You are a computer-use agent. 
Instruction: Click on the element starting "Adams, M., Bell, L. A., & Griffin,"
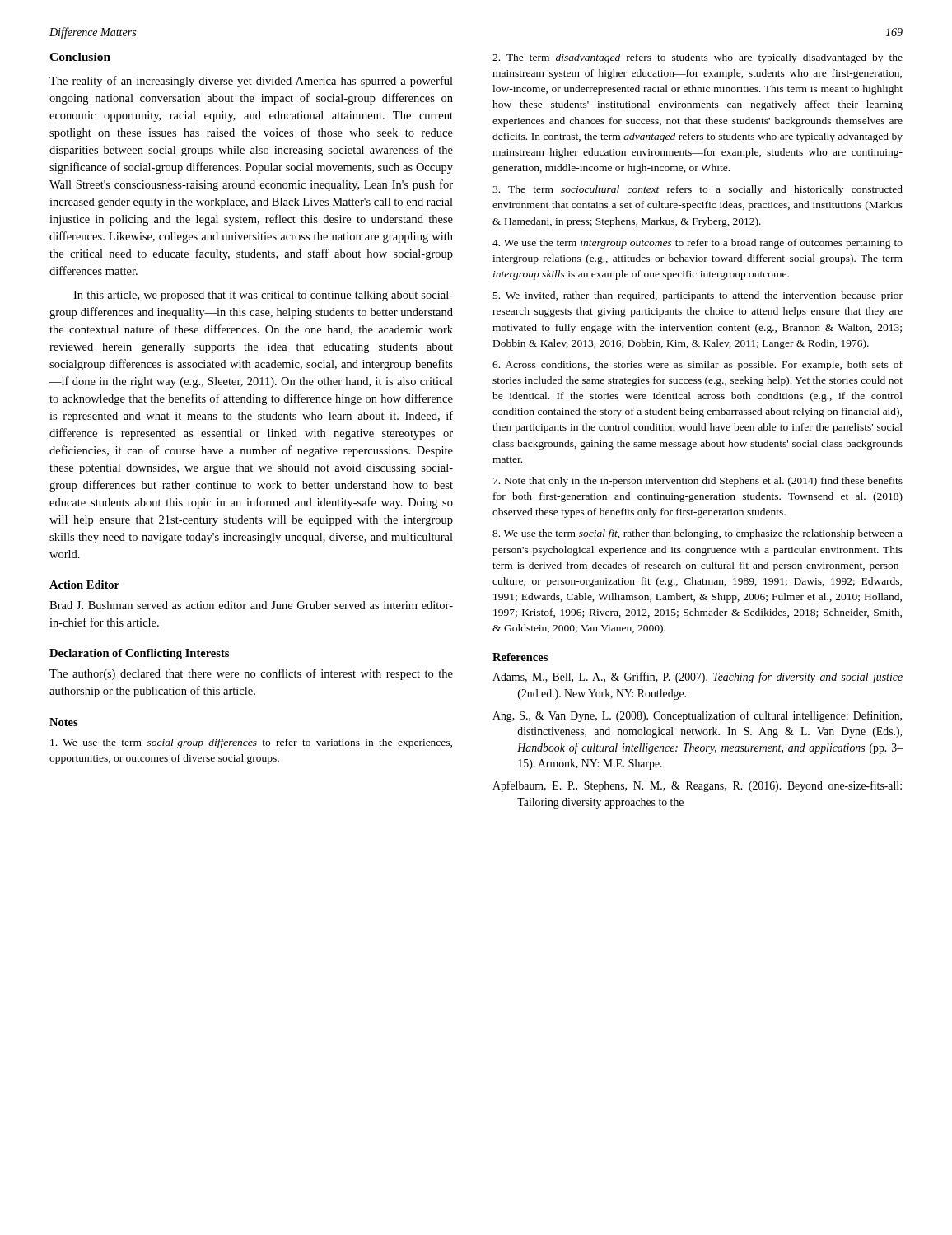pyautogui.click(x=698, y=686)
